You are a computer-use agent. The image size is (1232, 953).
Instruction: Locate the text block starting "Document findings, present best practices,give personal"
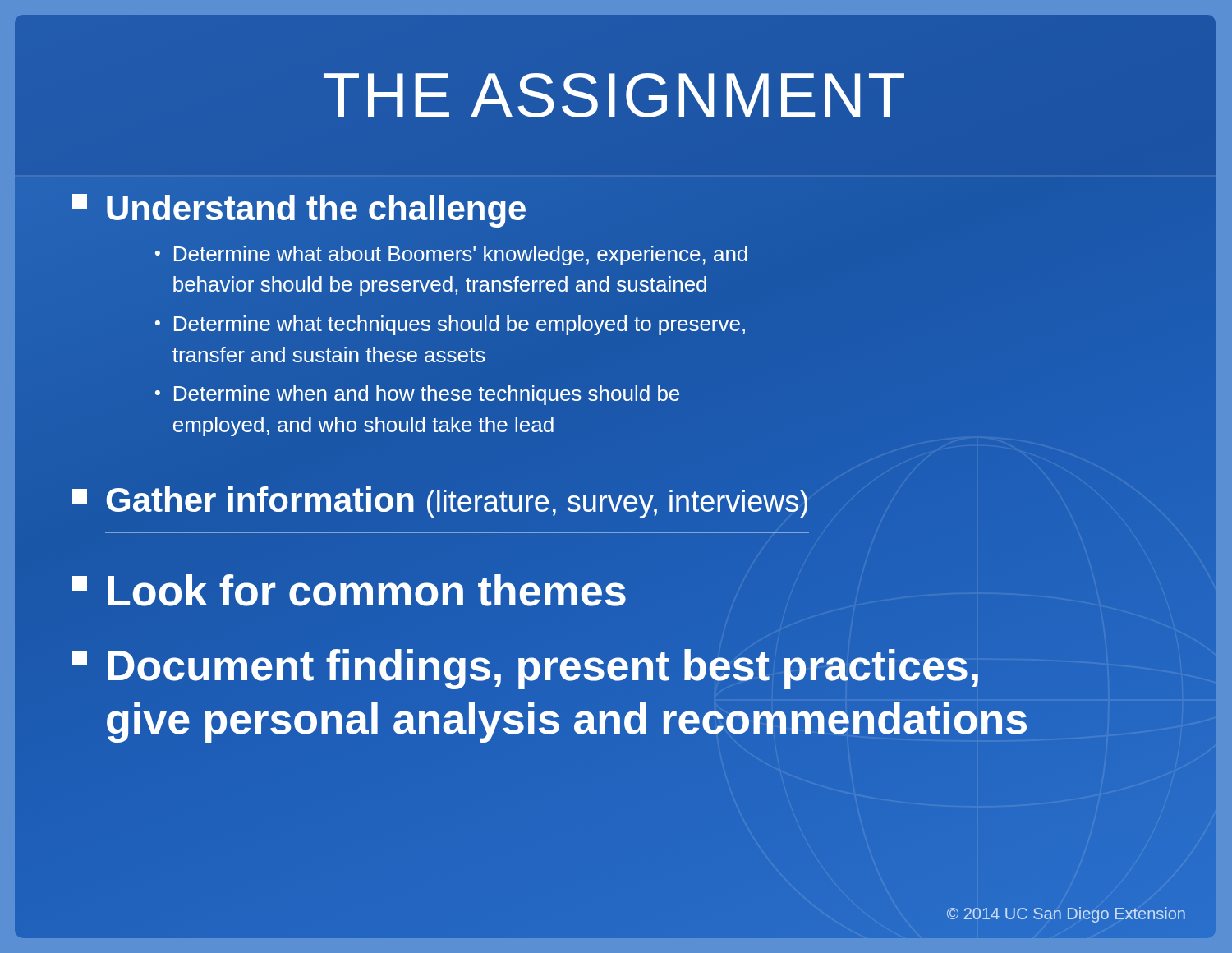550,693
